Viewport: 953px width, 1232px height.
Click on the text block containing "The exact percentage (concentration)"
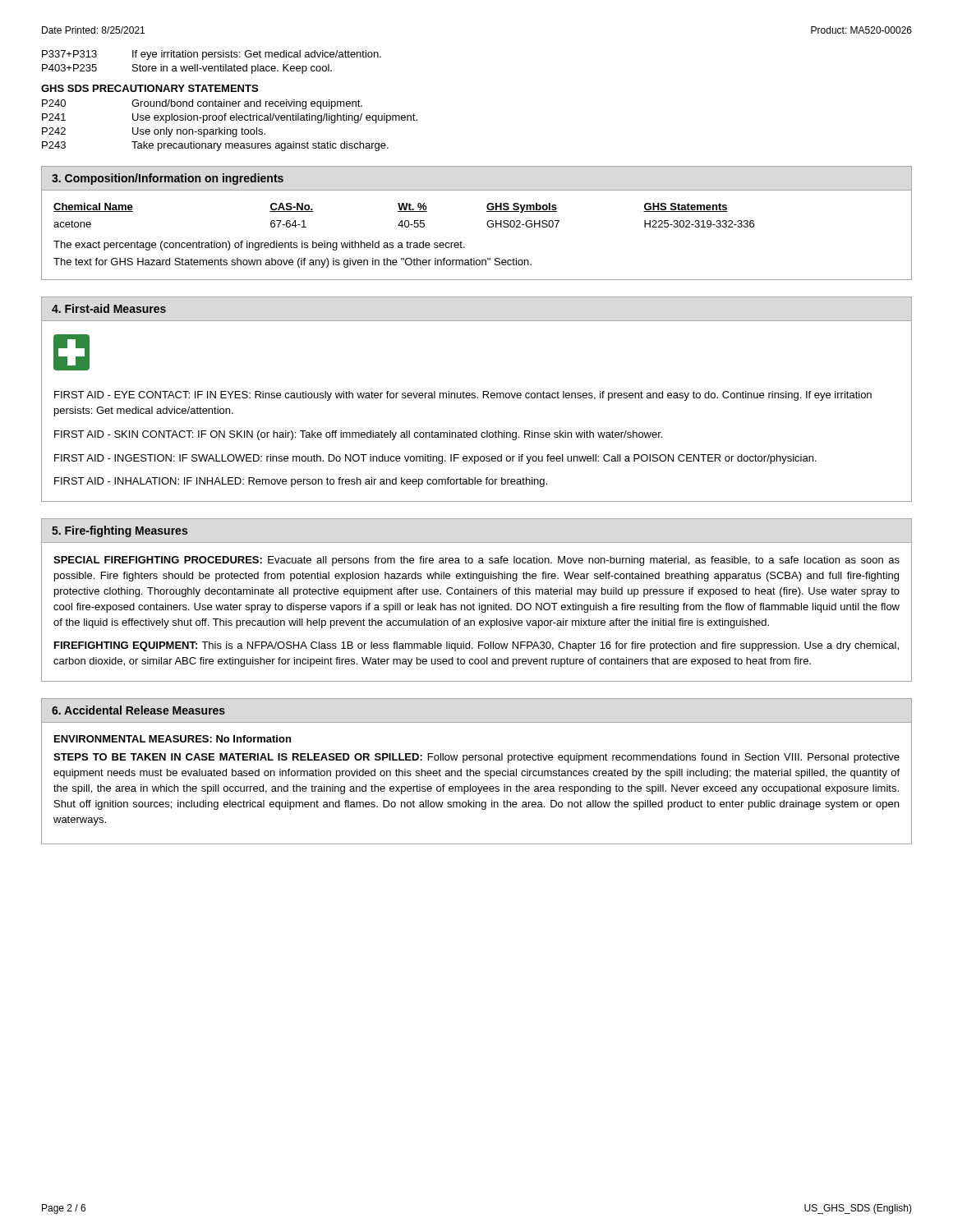coord(259,244)
